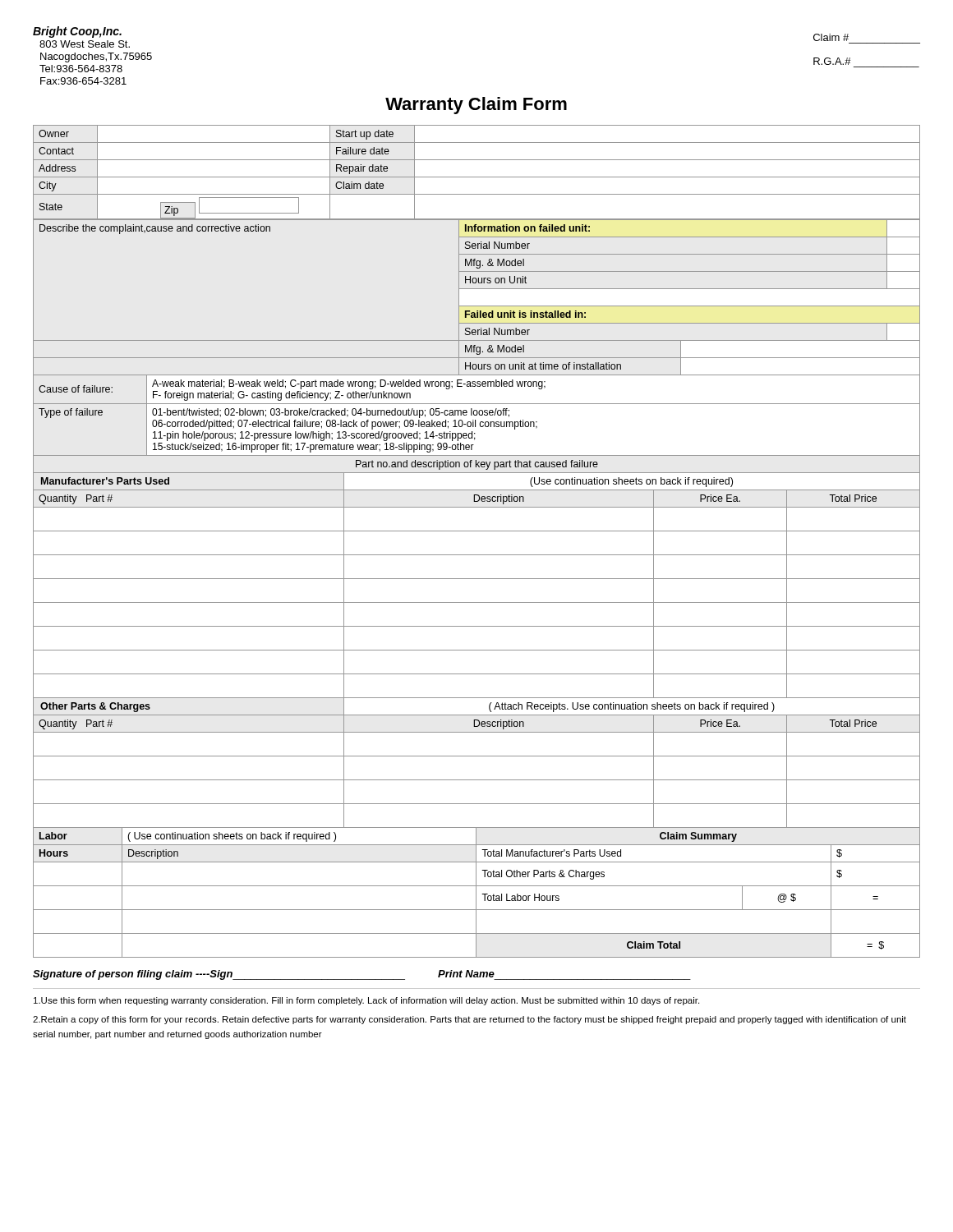Select the element starting "Signature of person filing claim ----Sign_____________________________ Print"
Viewport: 953px width, 1232px height.
tap(362, 974)
